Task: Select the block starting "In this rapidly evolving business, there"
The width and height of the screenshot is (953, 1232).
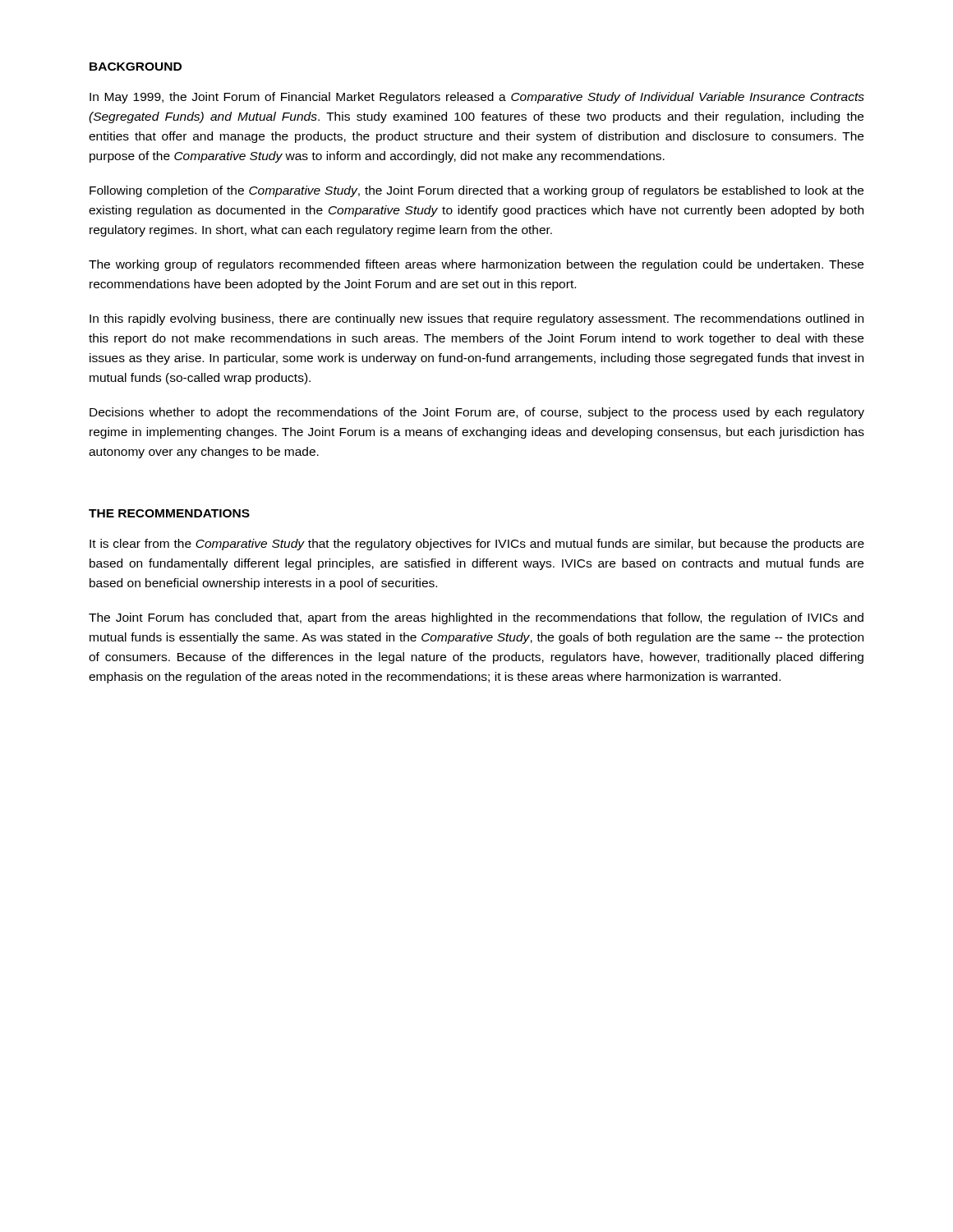Action: (476, 348)
